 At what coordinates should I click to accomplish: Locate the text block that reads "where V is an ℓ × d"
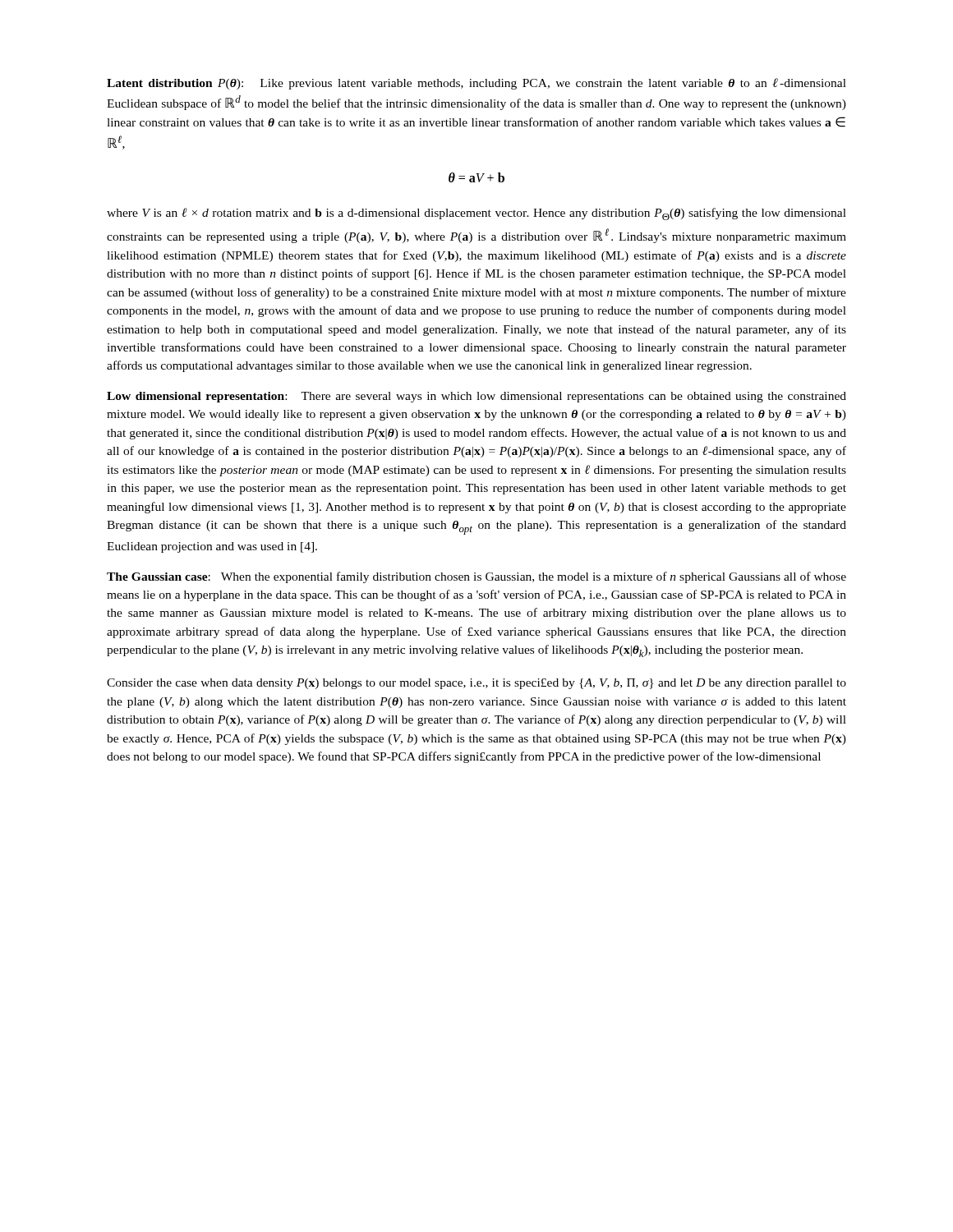(476, 289)
